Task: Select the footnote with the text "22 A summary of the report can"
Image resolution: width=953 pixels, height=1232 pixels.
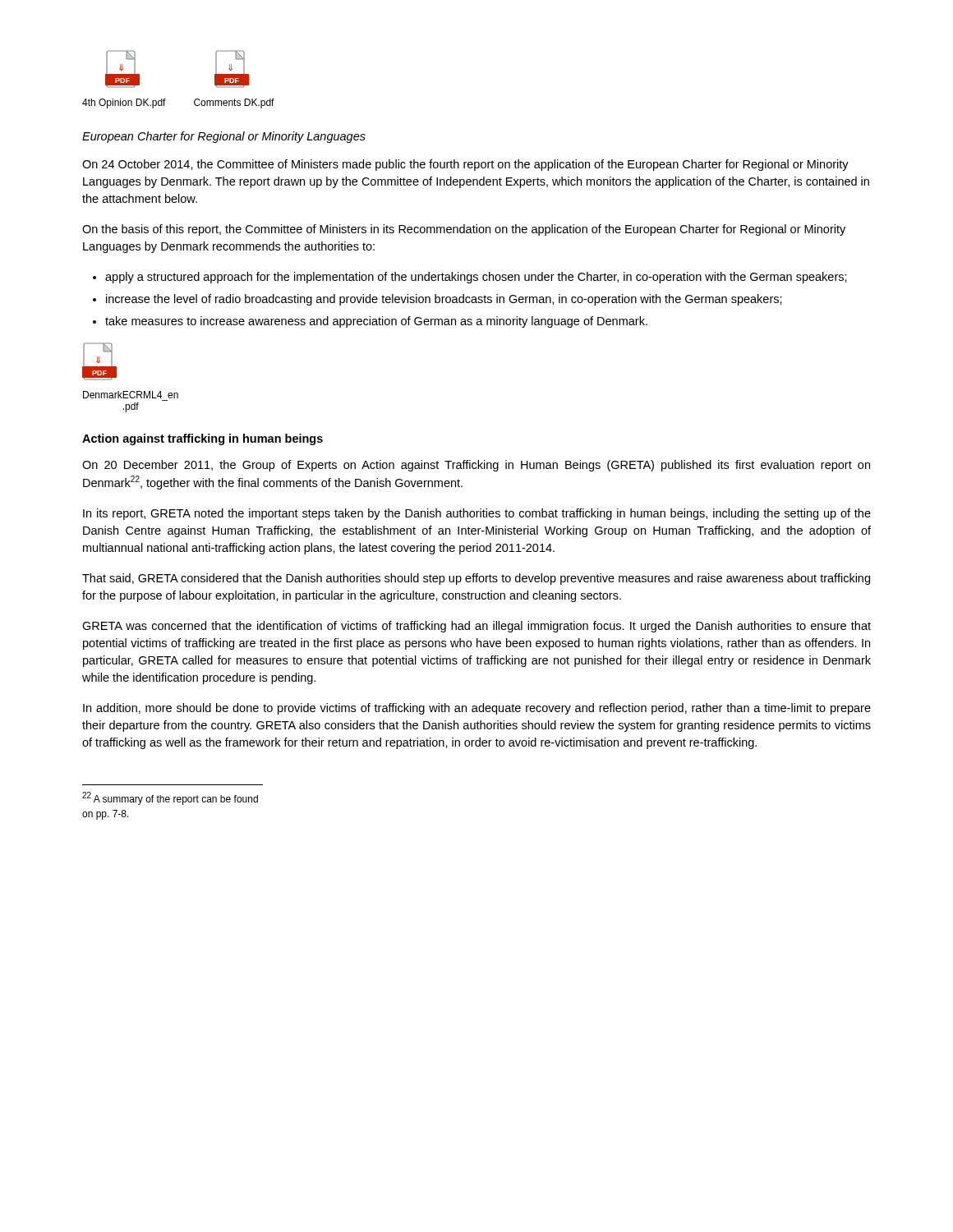Action: pos(170,805)
